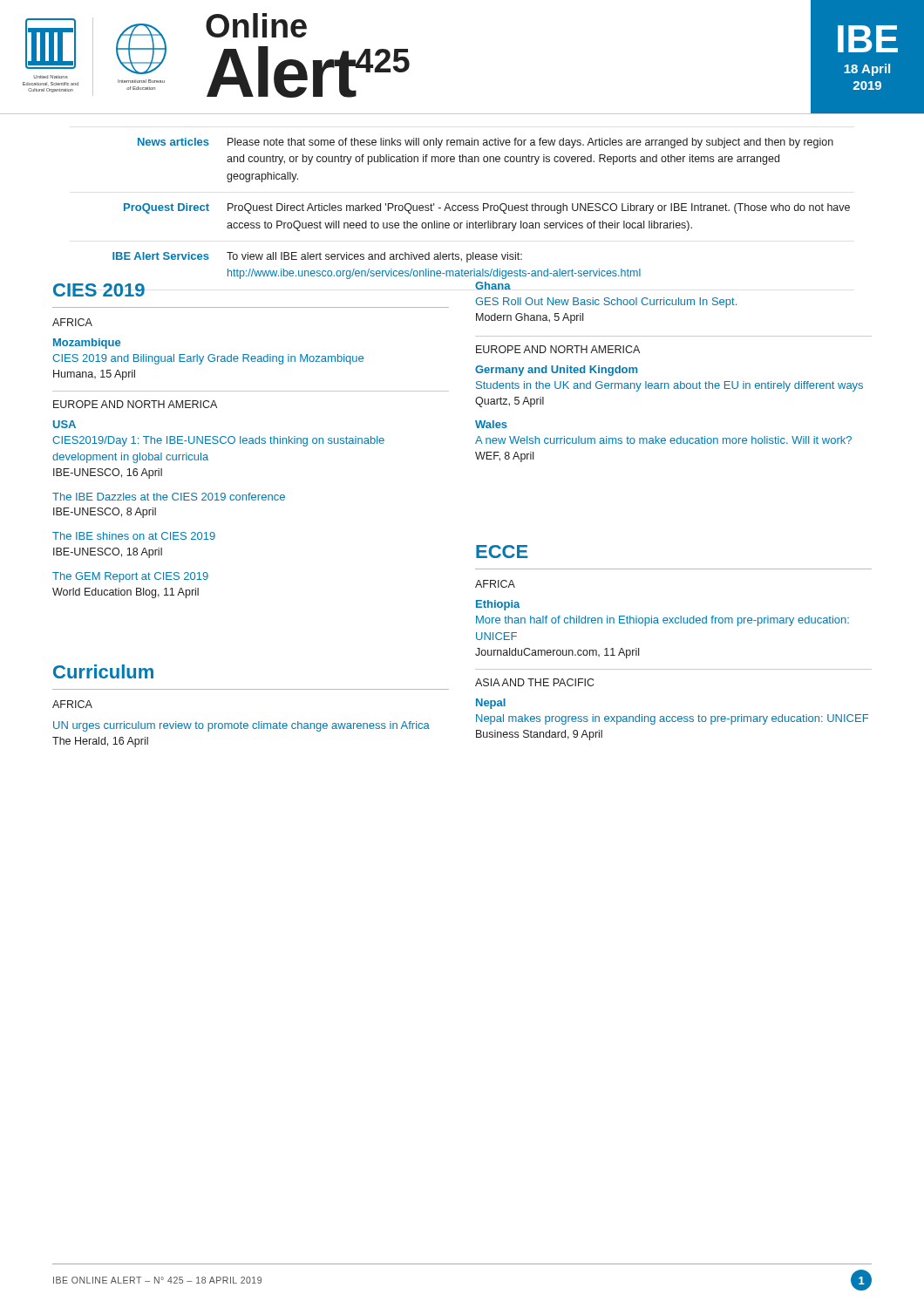Screen dimensions: 1308x924
Task: Find the text block that reads "GES Roll Out New Basic School Curriculum"
Action: click(x=673, y=309)
